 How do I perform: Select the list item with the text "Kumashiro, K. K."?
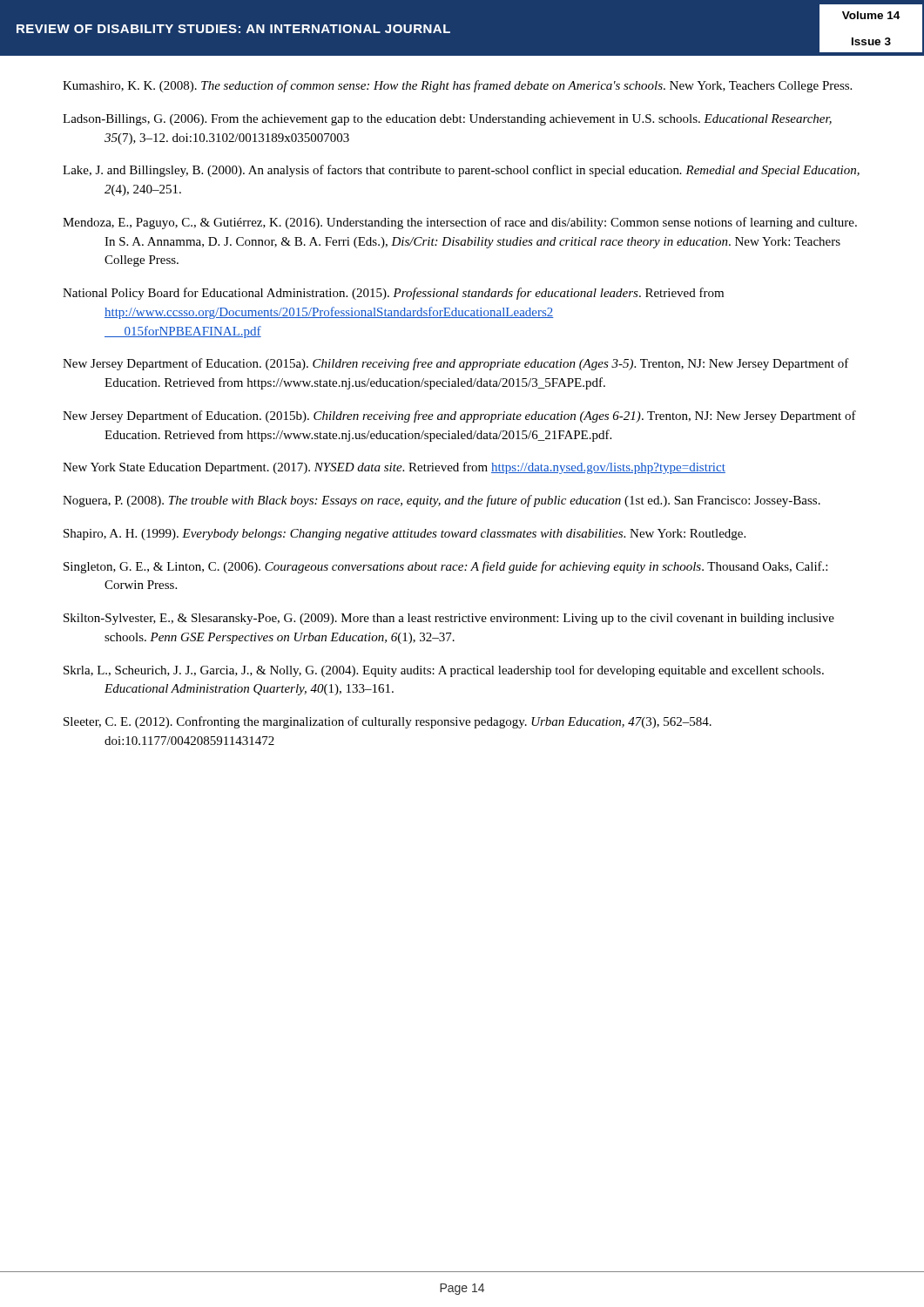(x=458, y=85)
